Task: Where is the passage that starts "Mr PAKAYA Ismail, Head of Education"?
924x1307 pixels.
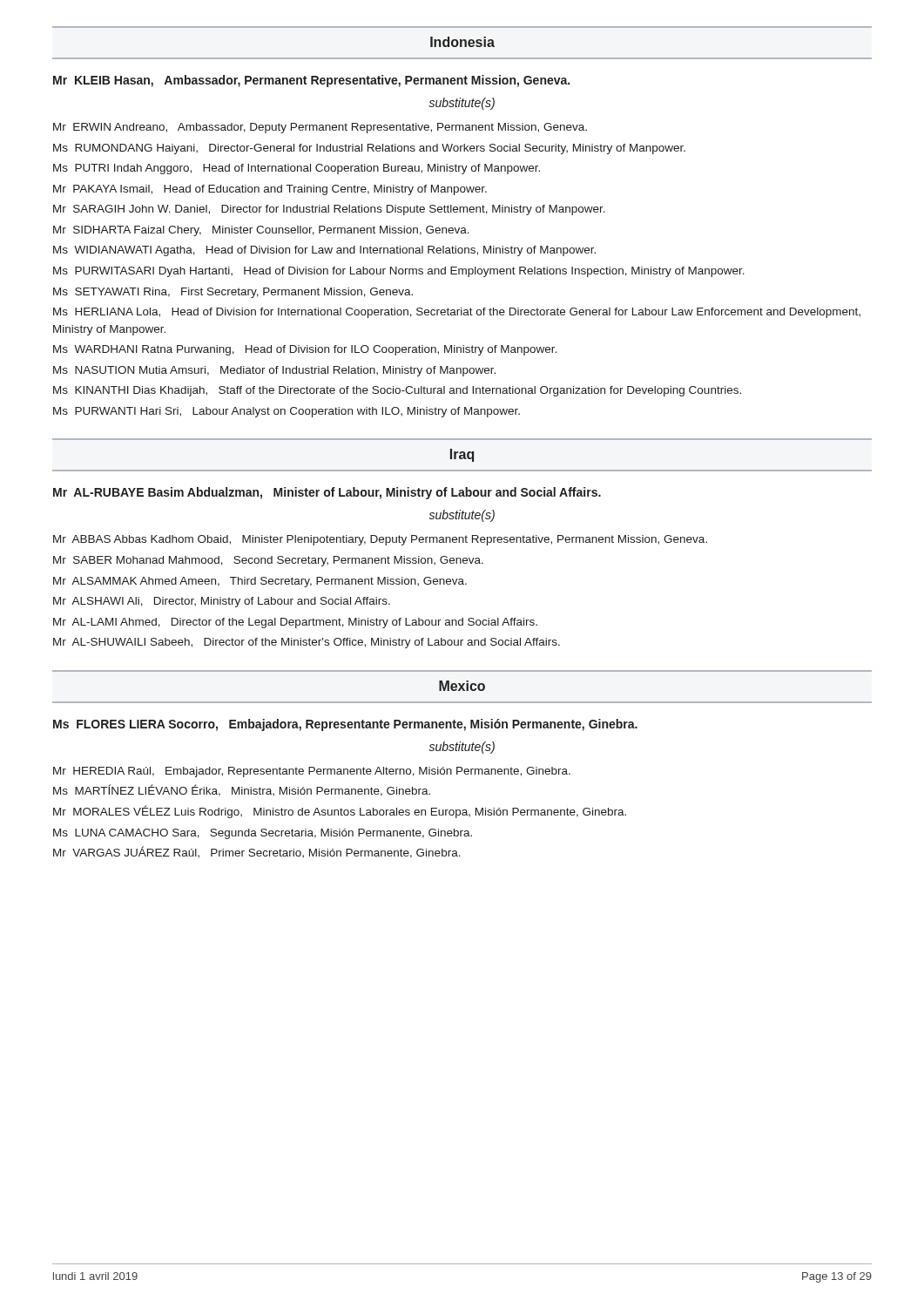Action: coord(270,188)
